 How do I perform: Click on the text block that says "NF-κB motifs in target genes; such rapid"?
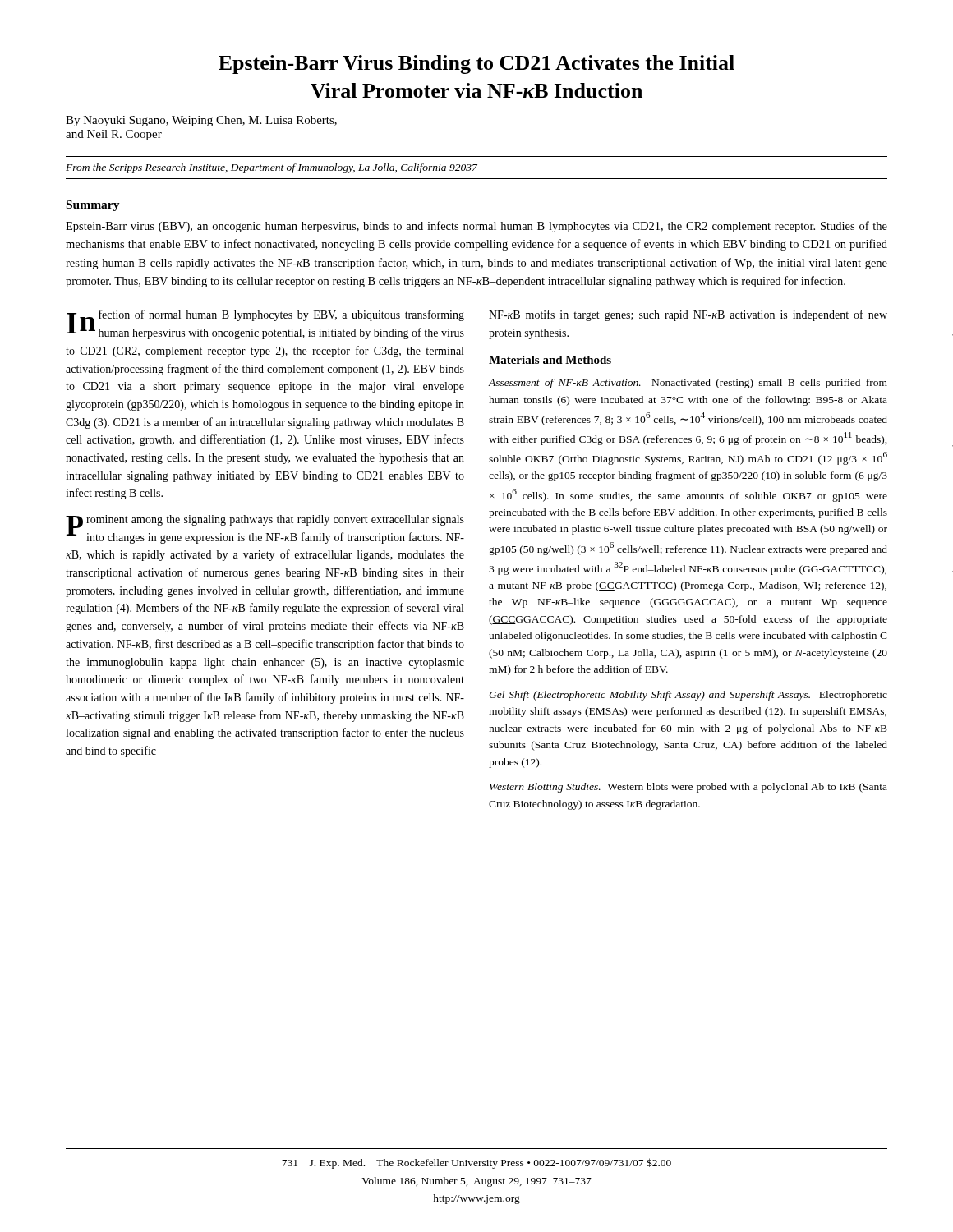point(688,325)
